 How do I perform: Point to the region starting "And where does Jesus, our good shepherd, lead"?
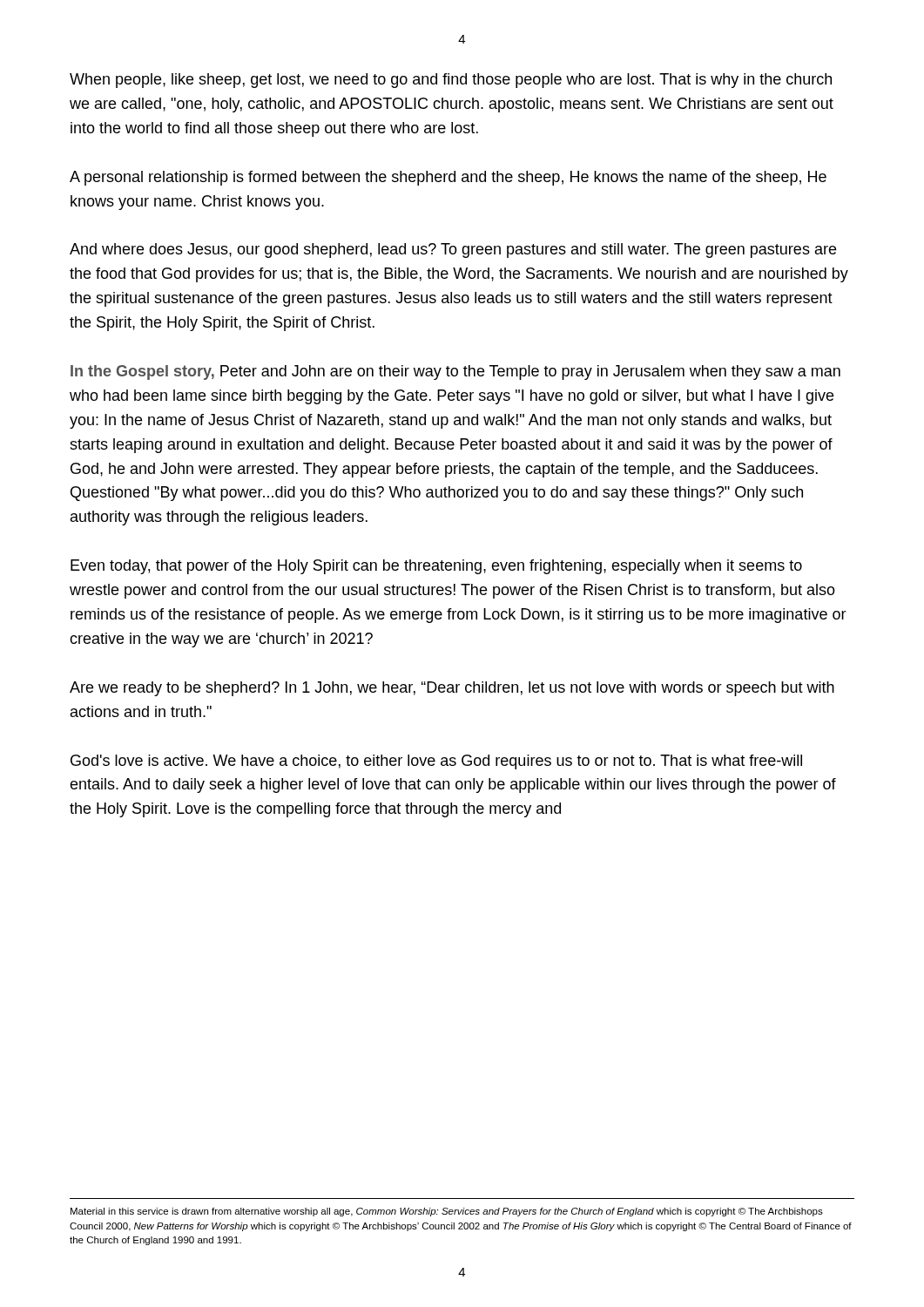point(459,286)
